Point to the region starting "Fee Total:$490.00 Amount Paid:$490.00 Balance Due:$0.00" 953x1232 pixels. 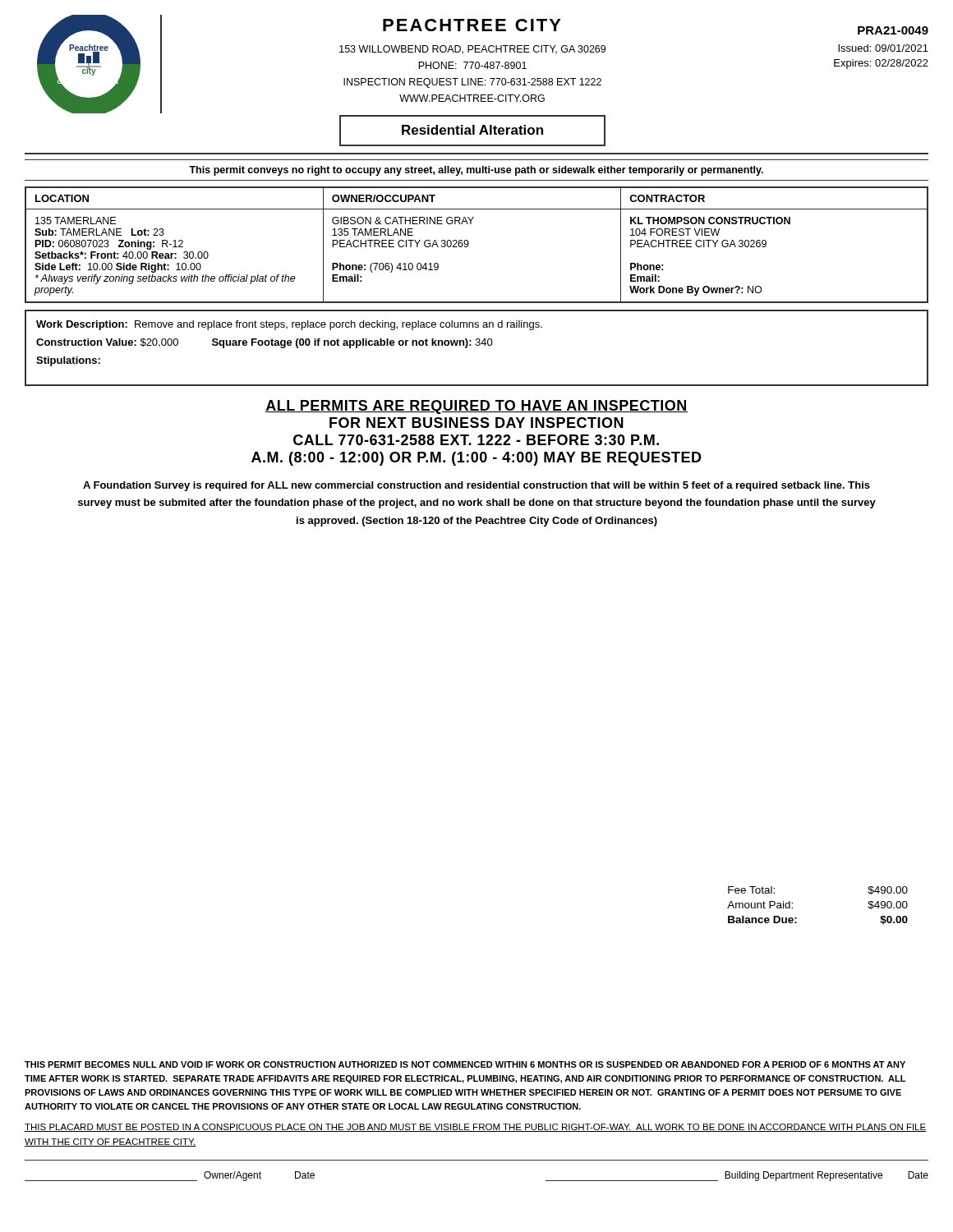click(760, 890)
